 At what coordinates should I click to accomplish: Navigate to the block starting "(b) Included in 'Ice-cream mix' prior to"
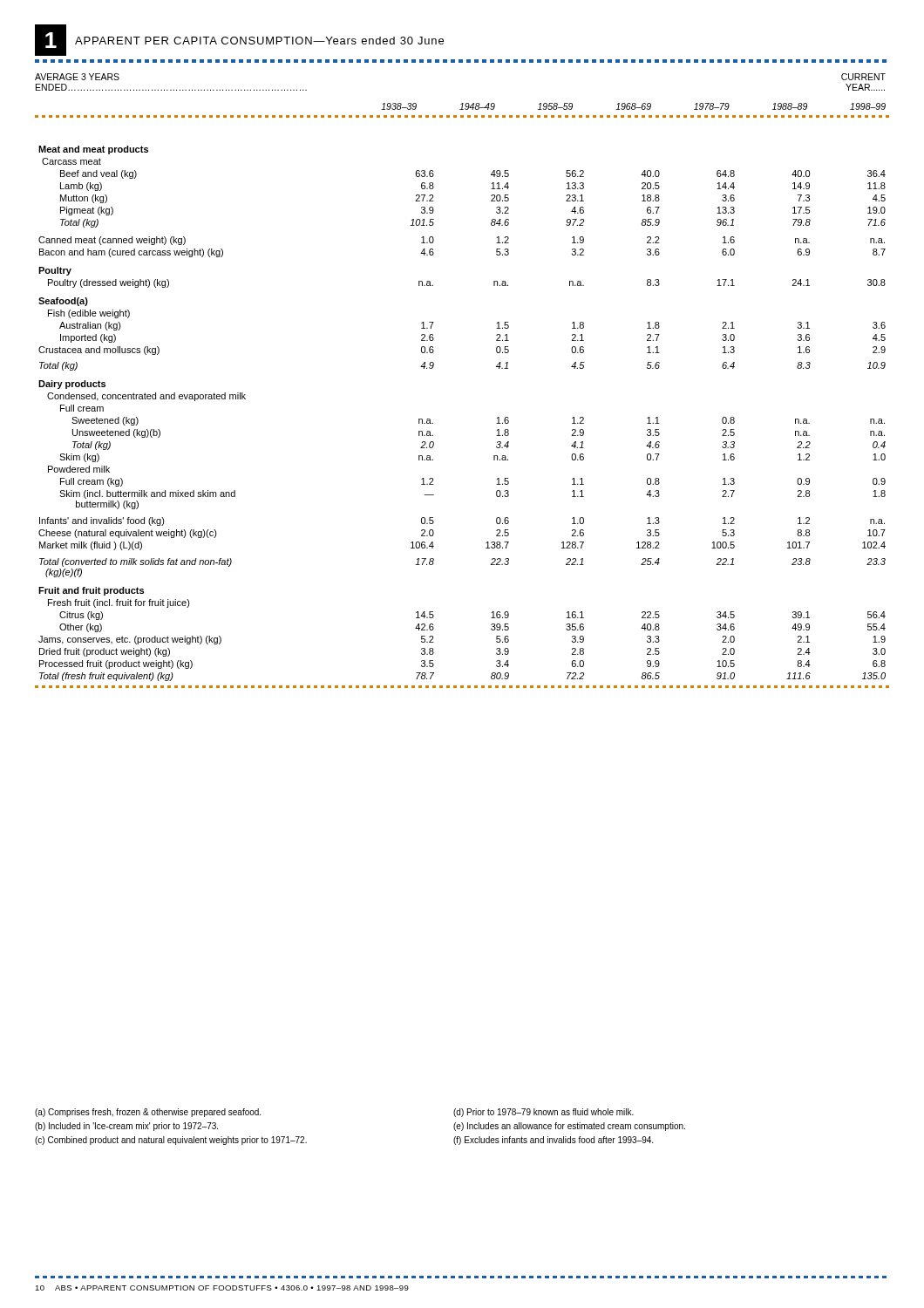point(127,1126)
